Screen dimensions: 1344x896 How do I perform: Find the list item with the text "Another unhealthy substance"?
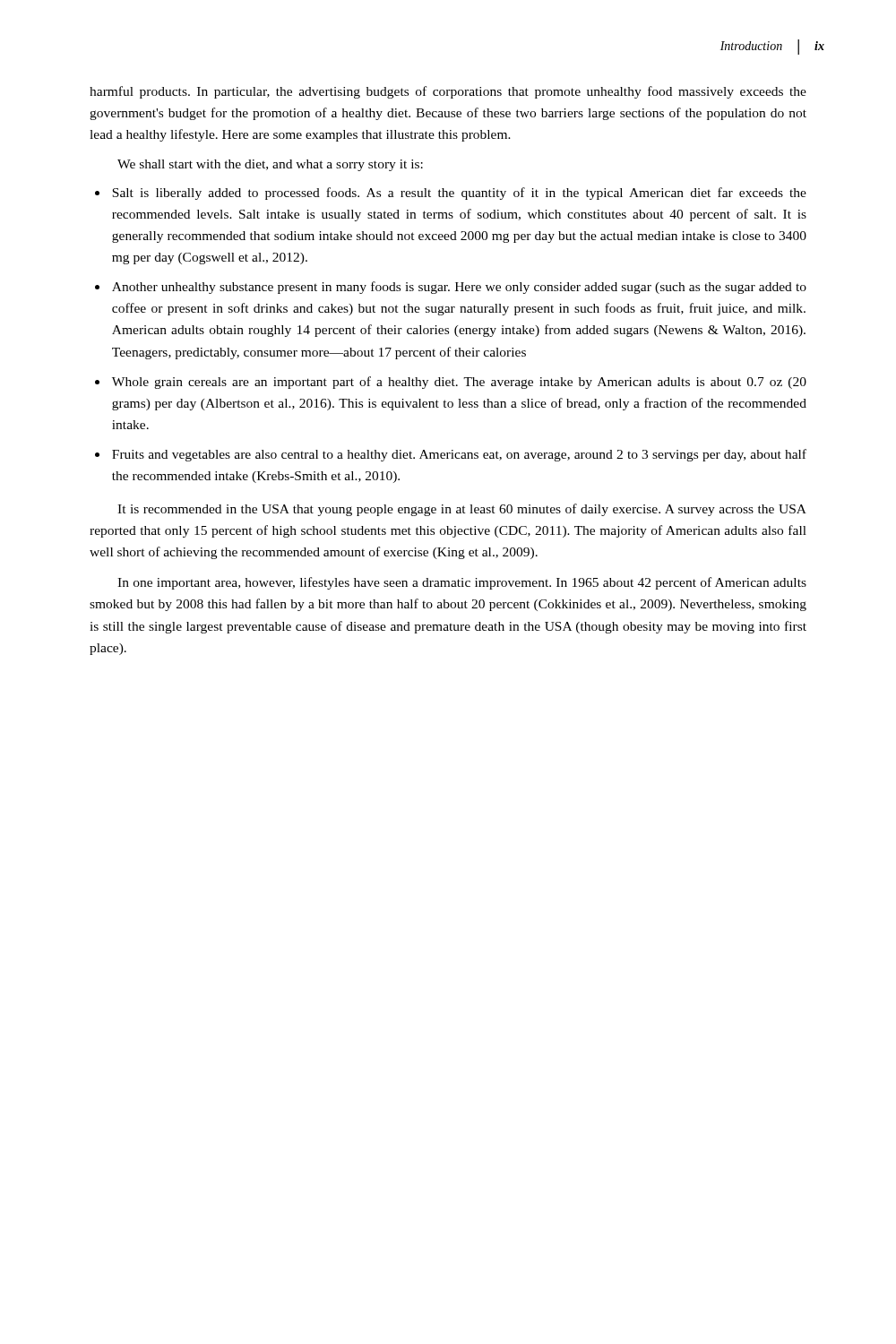tap(448, 319)
